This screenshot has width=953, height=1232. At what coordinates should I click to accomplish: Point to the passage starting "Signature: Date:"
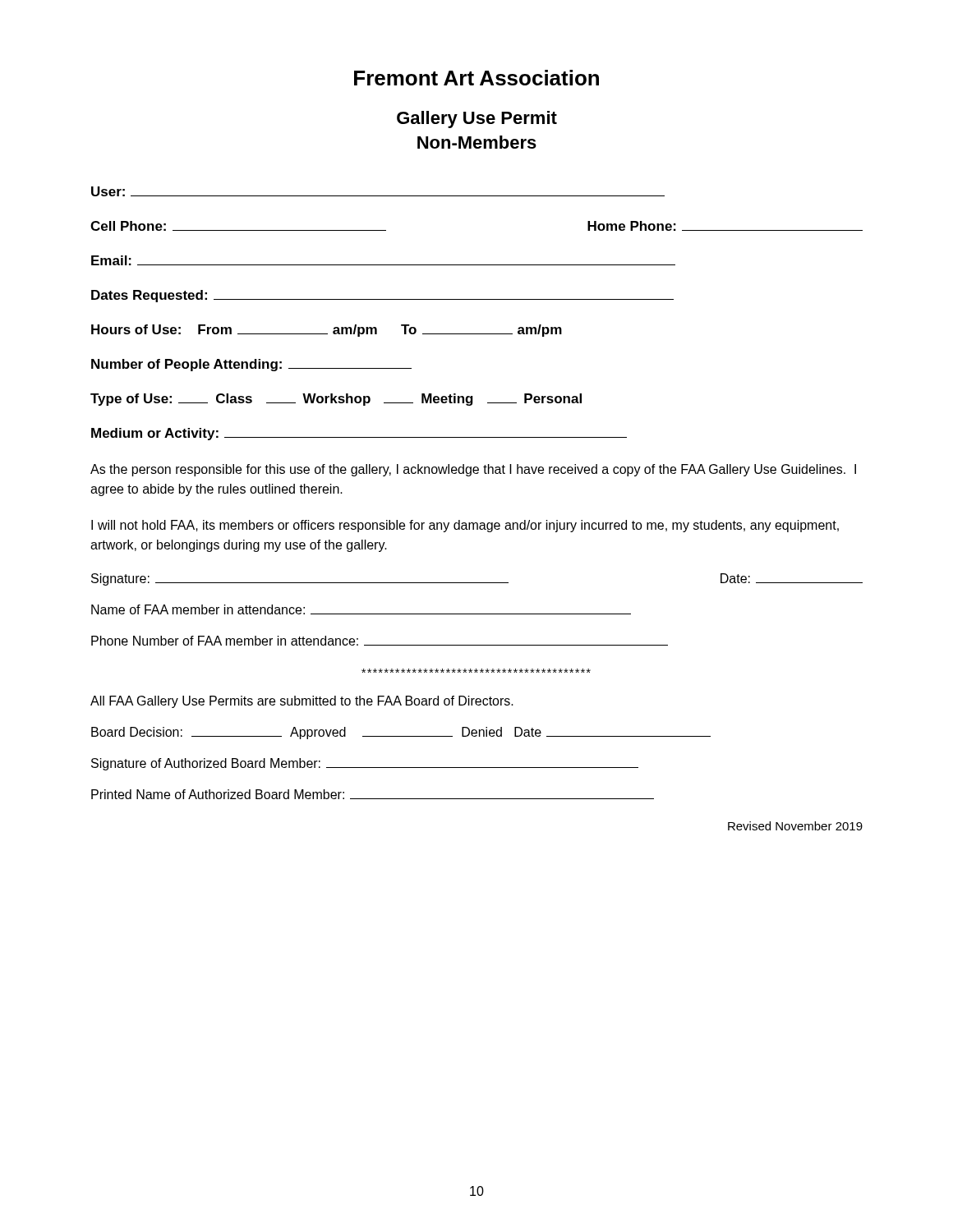[476, 579]
